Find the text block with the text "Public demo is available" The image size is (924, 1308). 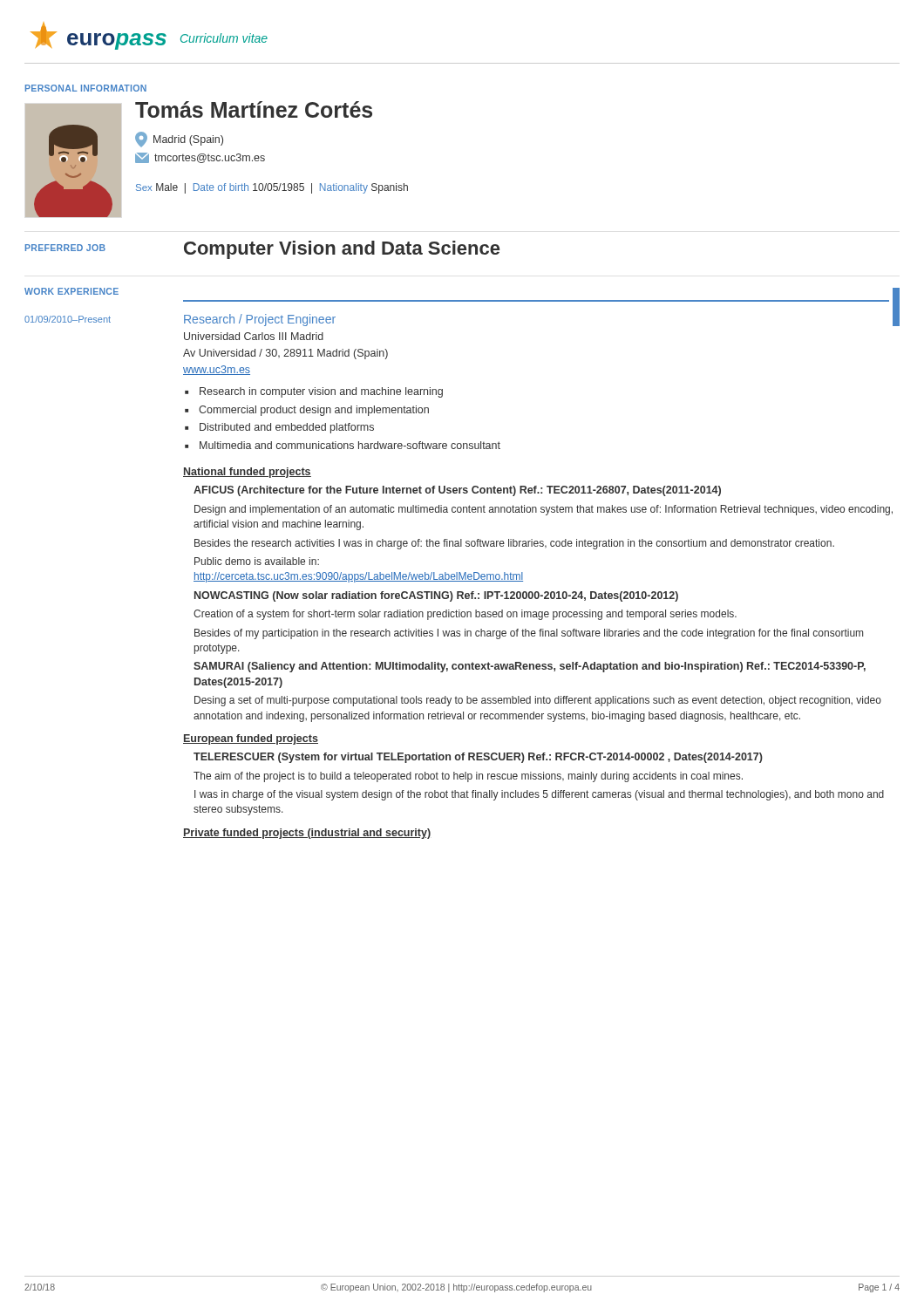pos(358,569)
